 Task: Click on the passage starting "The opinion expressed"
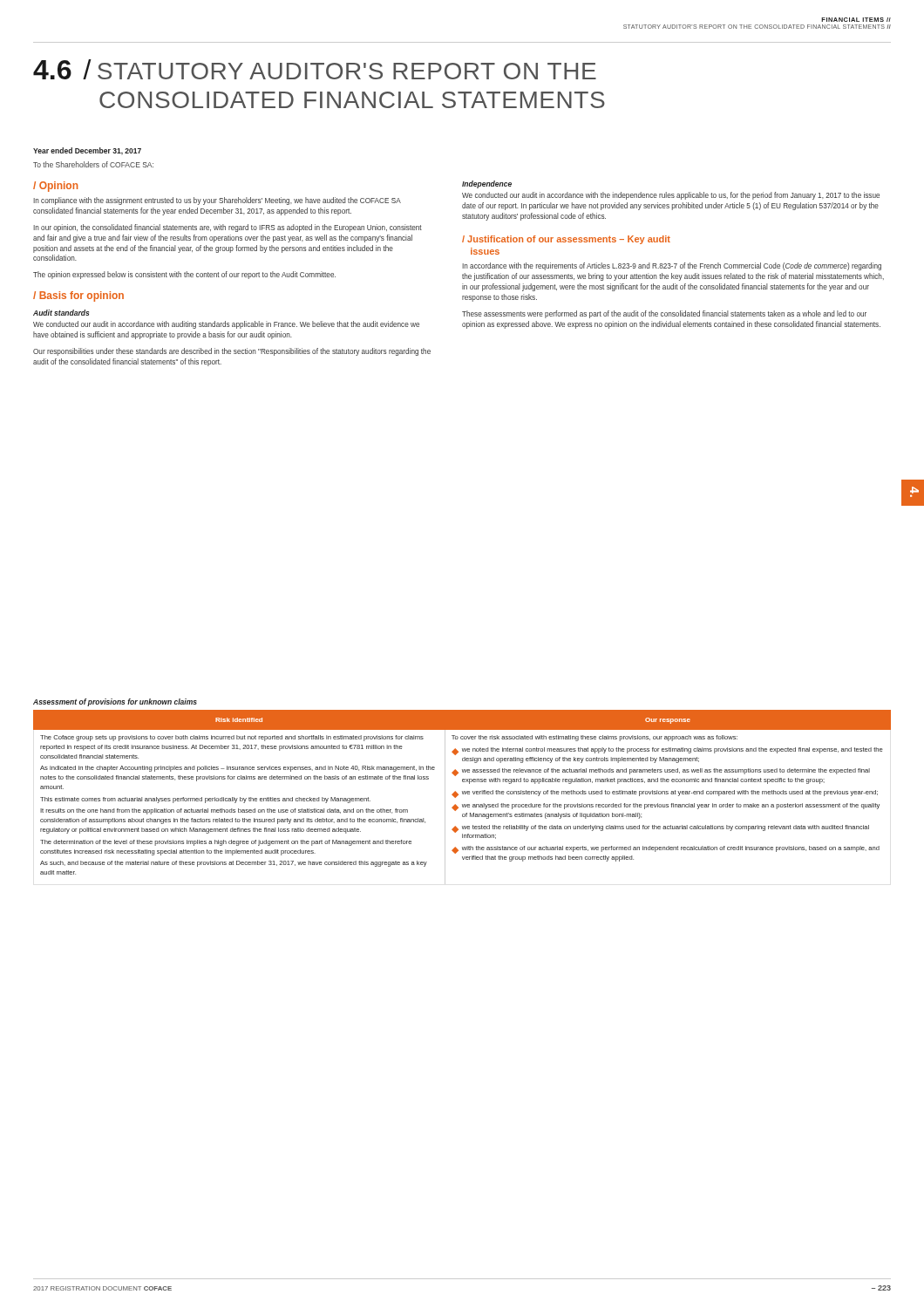[185, 275]
